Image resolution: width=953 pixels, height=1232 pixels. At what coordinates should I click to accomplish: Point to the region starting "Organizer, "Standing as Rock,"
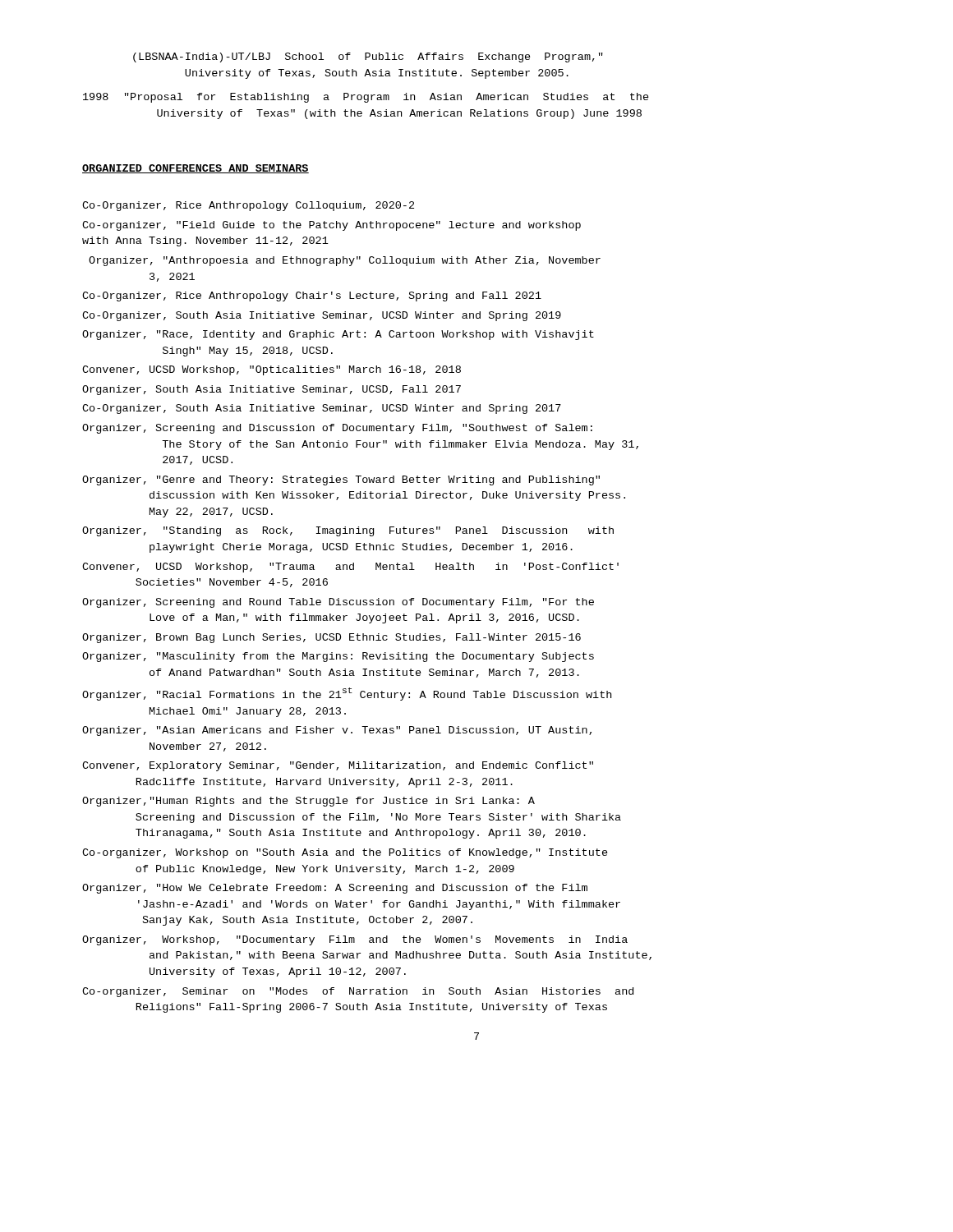[348, 539]
